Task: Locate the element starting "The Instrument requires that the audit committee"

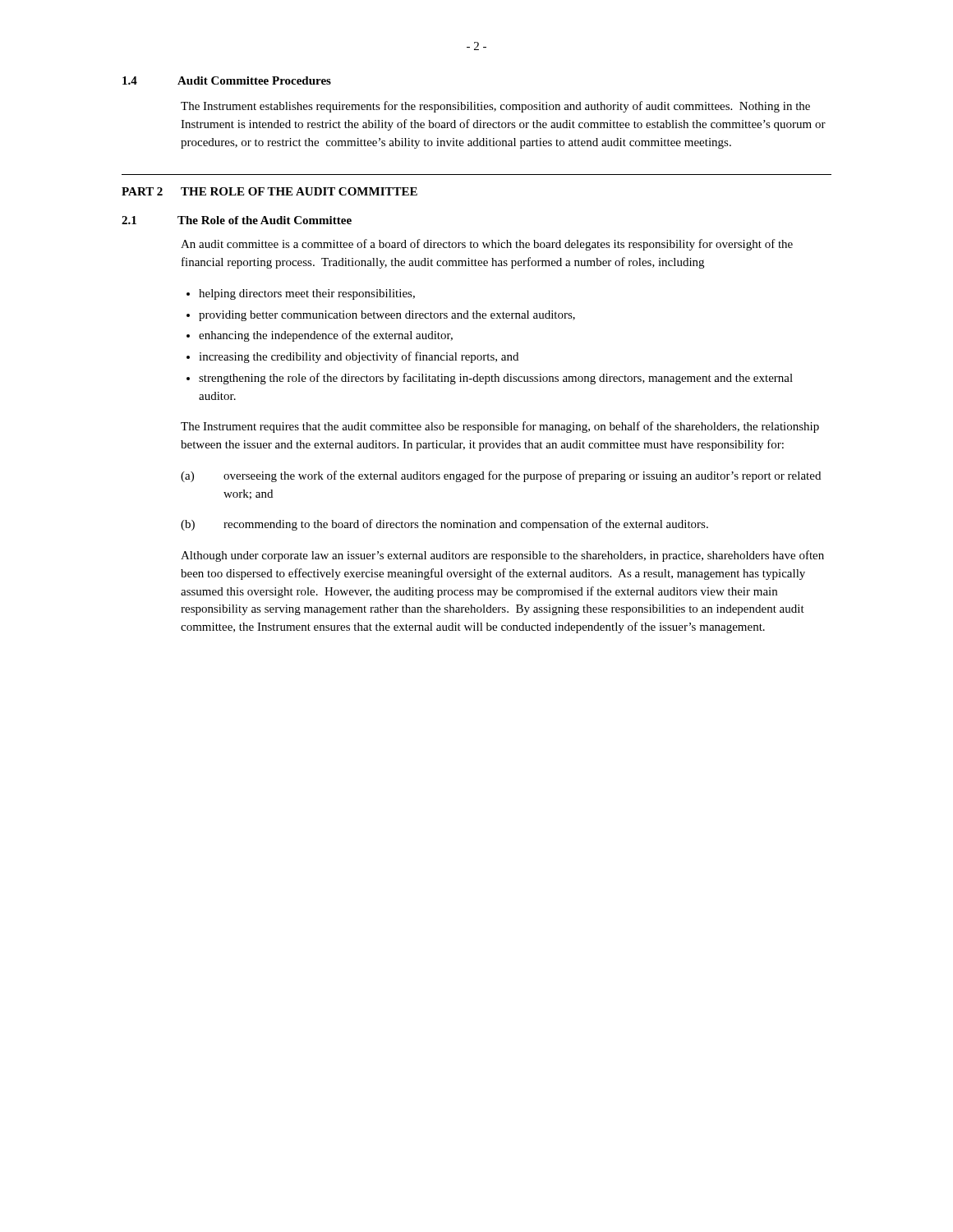Action: pos(500,435)
